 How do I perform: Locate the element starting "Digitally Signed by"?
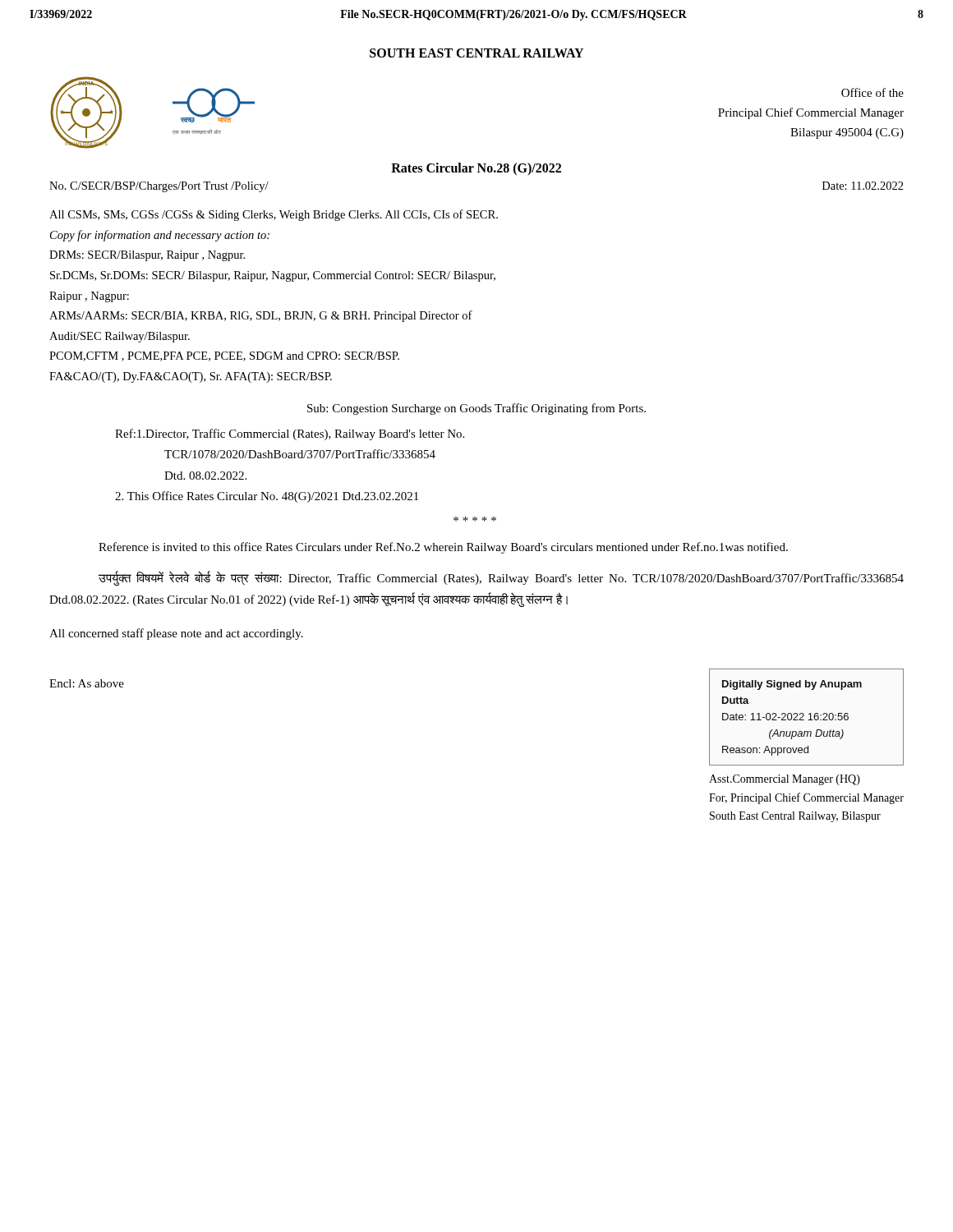click(806, 747)
